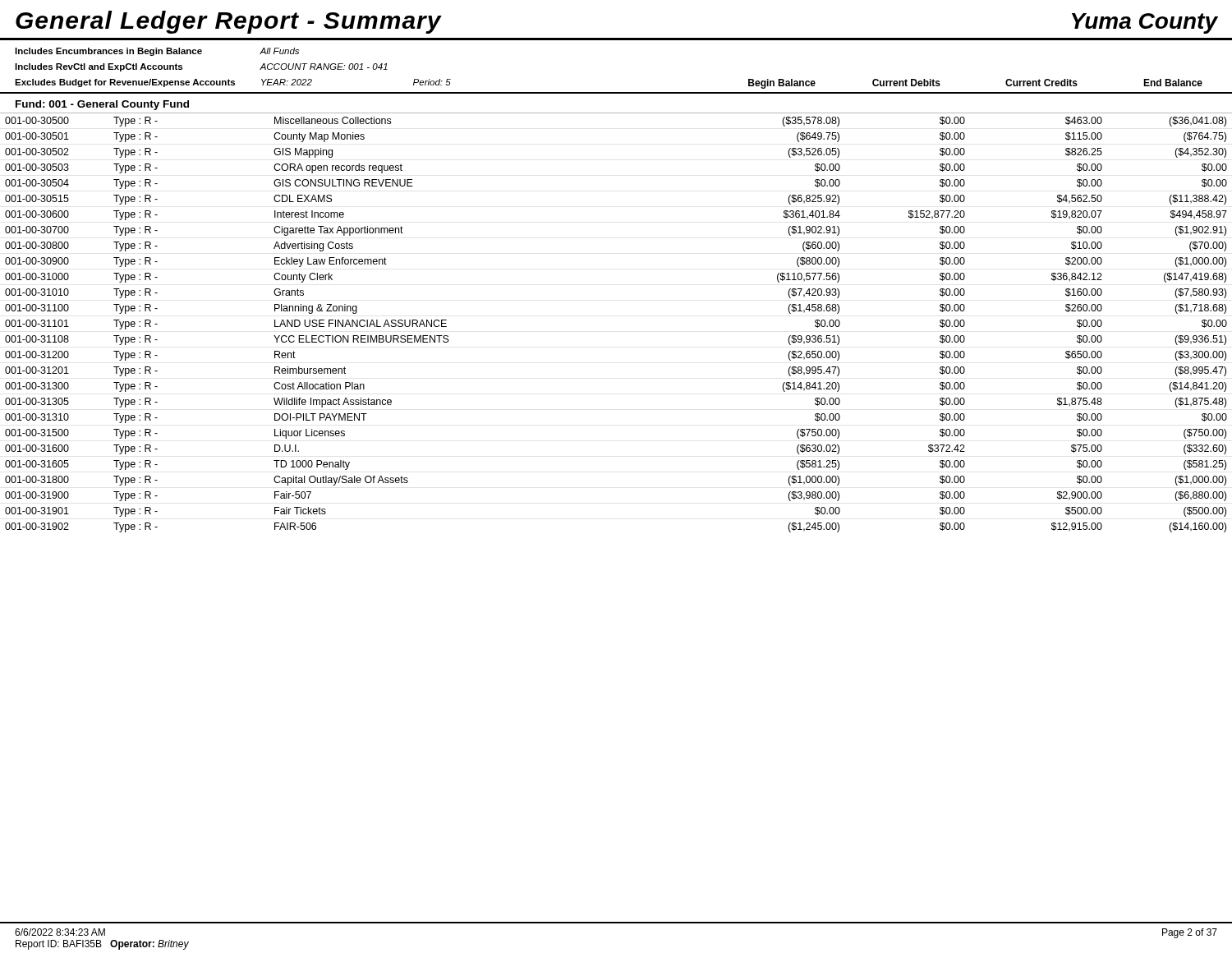1232x953 pixels.
Task: Click on the text block that reads "Includes Encumbrances in Begin"
Action: coord(125,67)
